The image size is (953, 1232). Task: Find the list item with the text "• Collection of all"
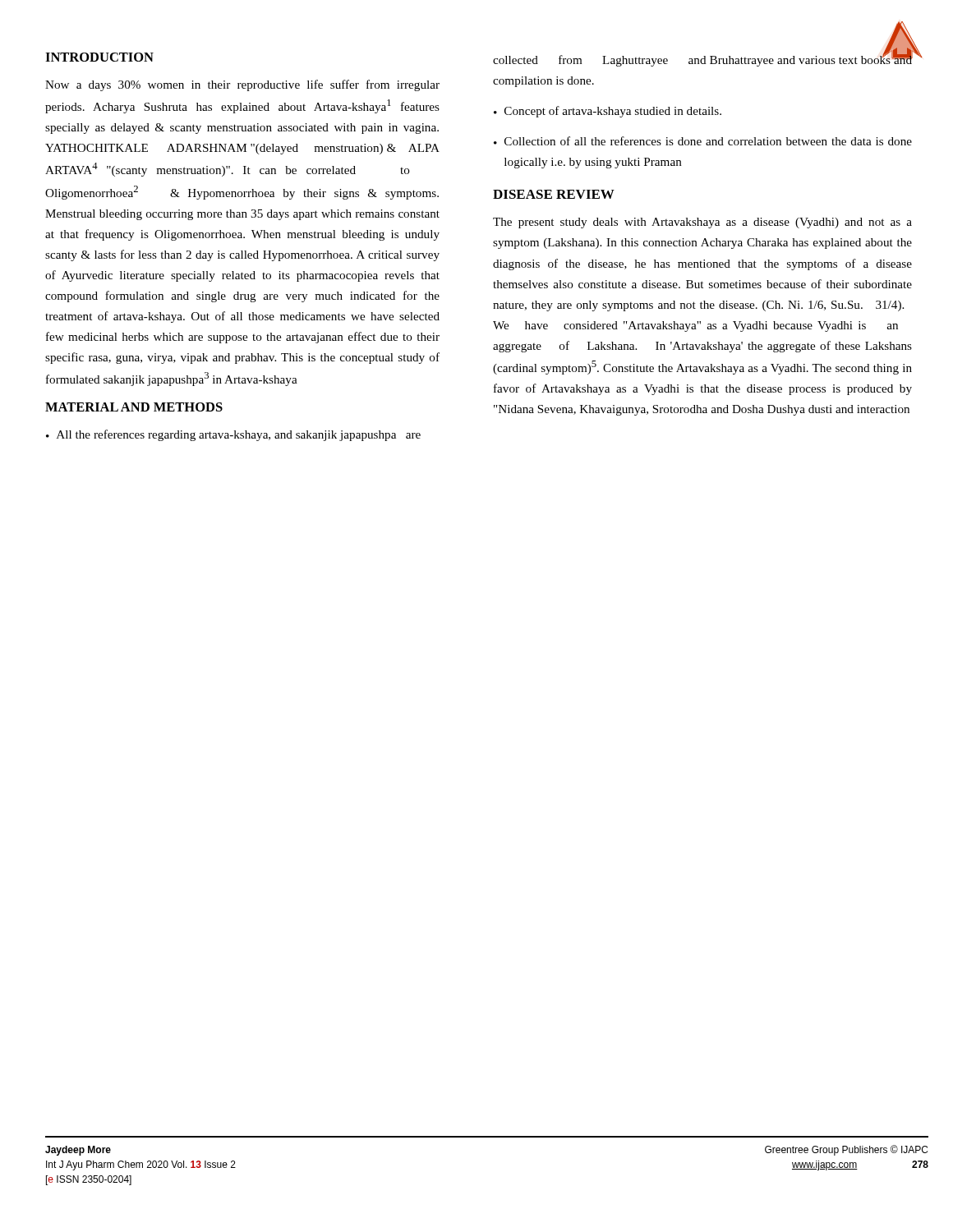(x=702, y=151)
